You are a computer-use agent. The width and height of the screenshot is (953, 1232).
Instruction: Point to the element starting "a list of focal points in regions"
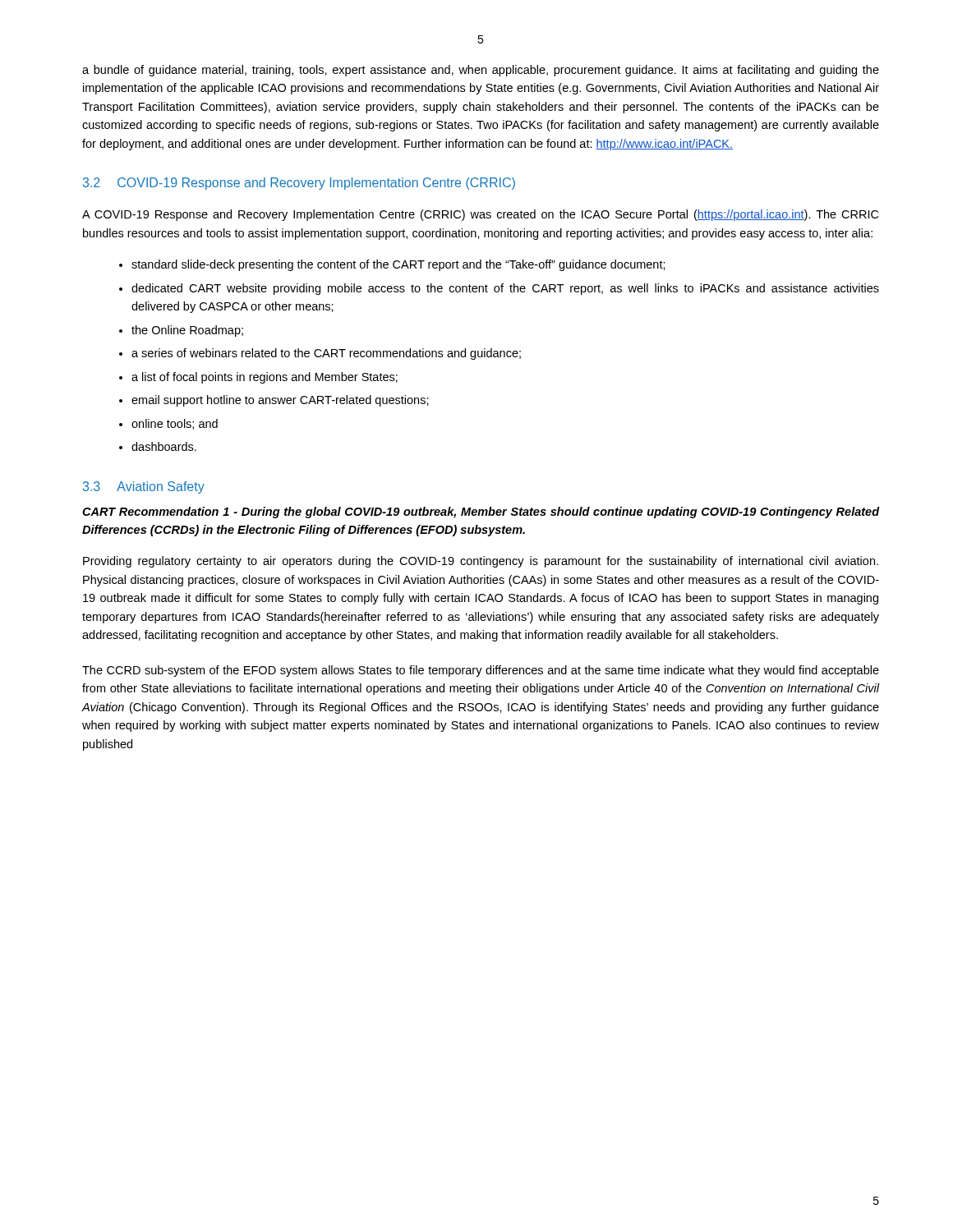(x=265, y=377)
